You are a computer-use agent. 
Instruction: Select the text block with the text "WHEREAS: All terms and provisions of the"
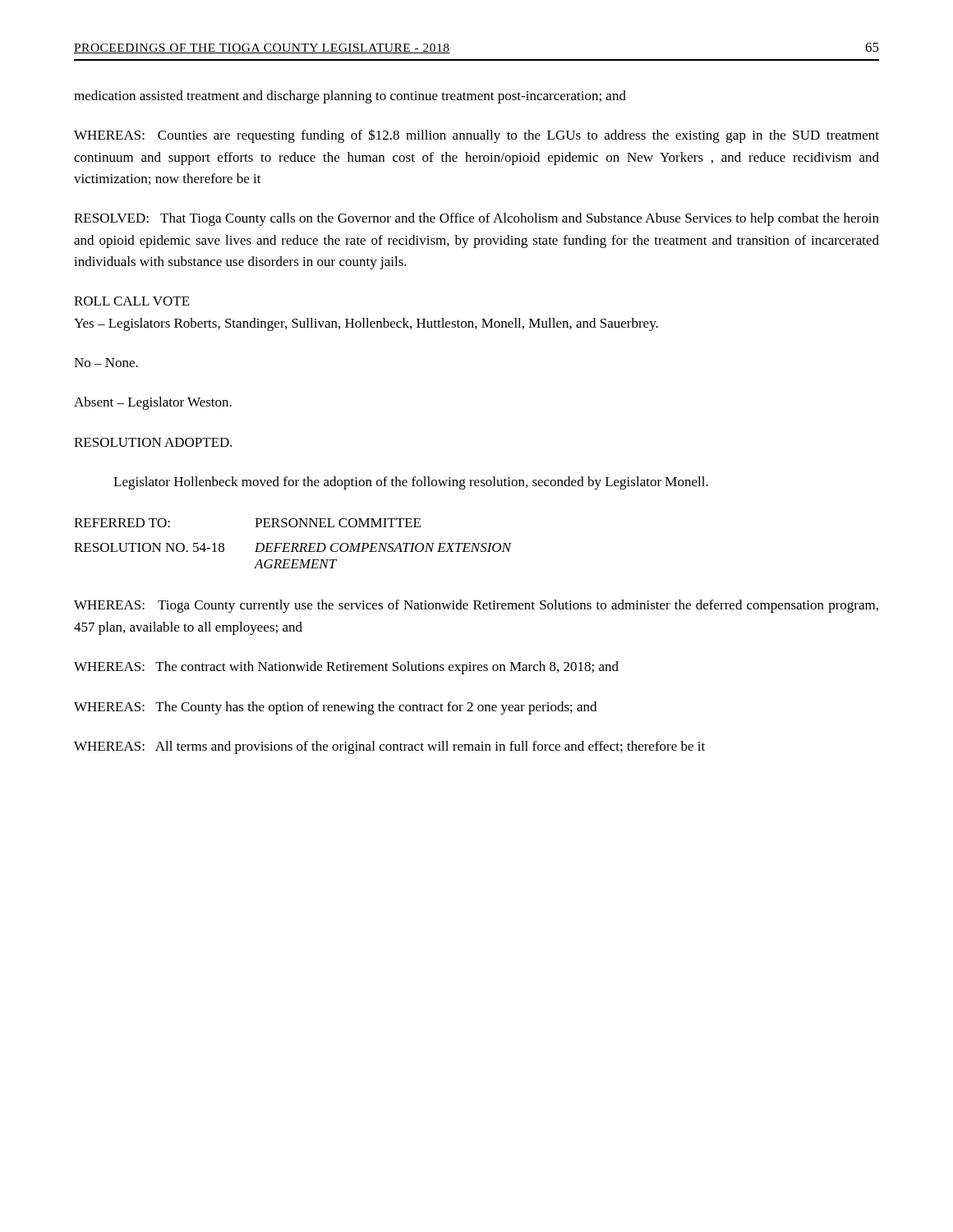click(390, 746)
